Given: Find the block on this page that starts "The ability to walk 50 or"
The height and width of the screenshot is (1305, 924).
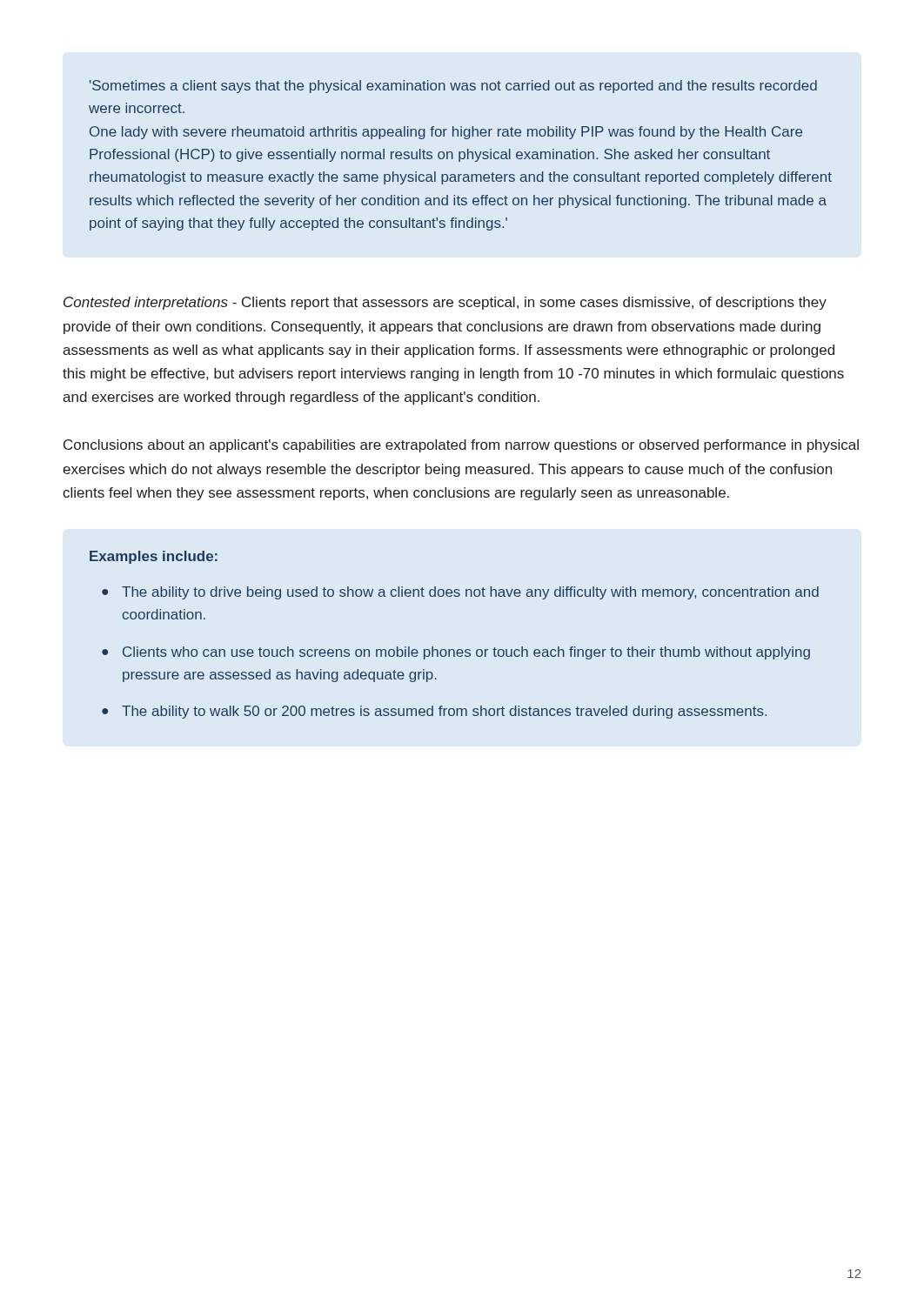Looking at the screenshot, I should (x=445, y=711).
